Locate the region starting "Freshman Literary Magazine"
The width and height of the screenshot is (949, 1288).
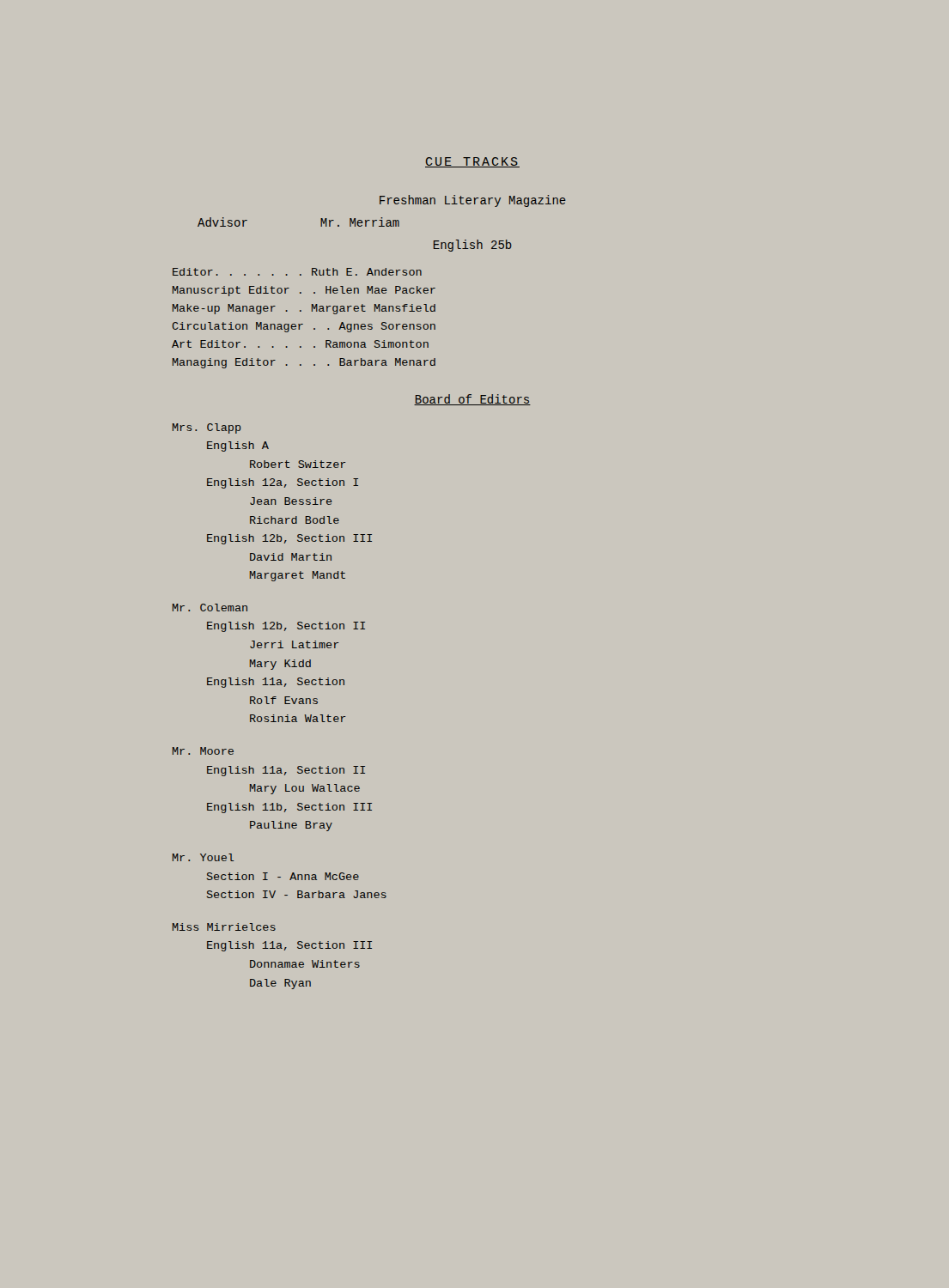tap(472, 201)
